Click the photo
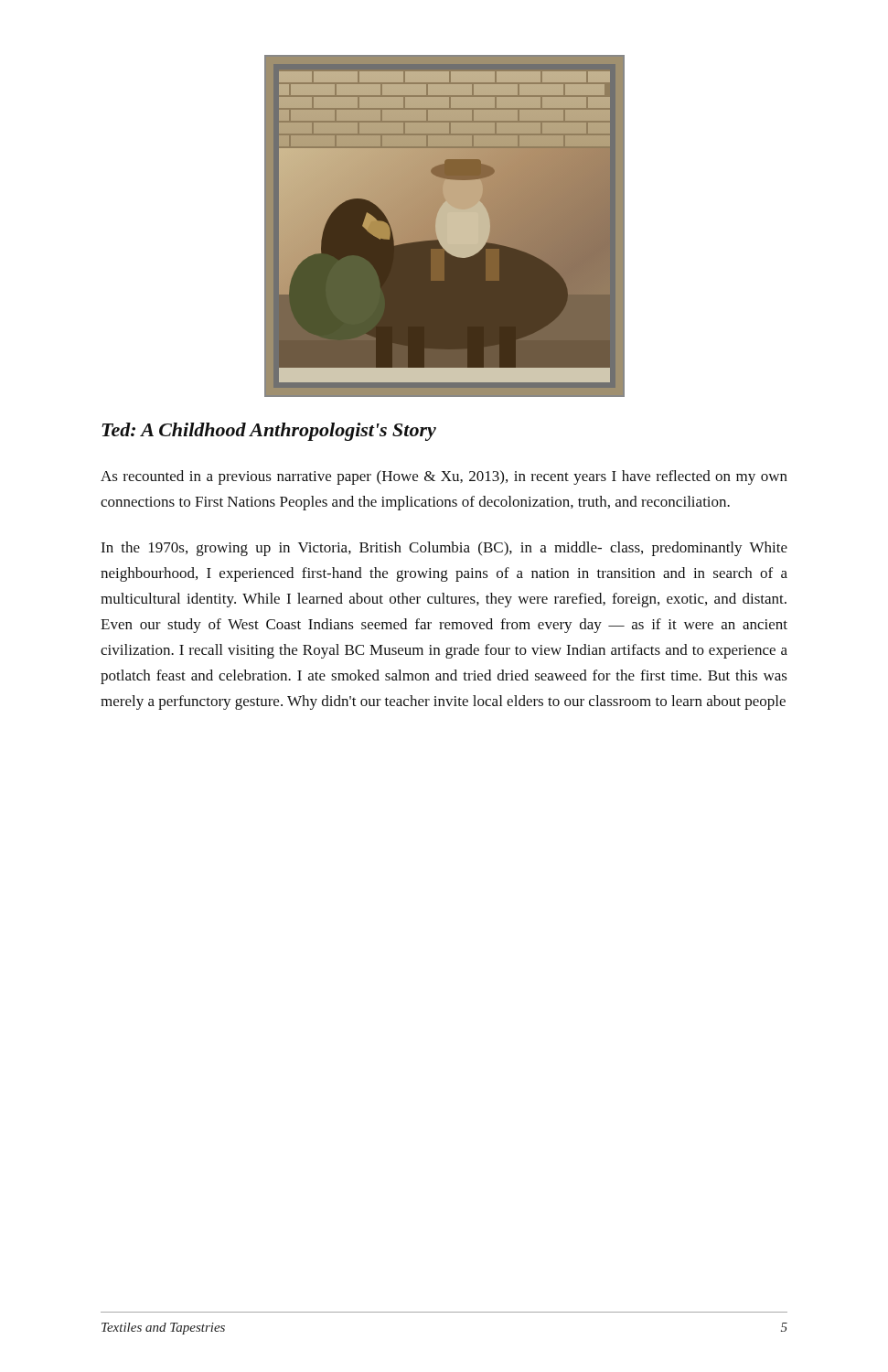Image resolution: width=888 pixels, height=1372 pixels. (x=444, y=226)
